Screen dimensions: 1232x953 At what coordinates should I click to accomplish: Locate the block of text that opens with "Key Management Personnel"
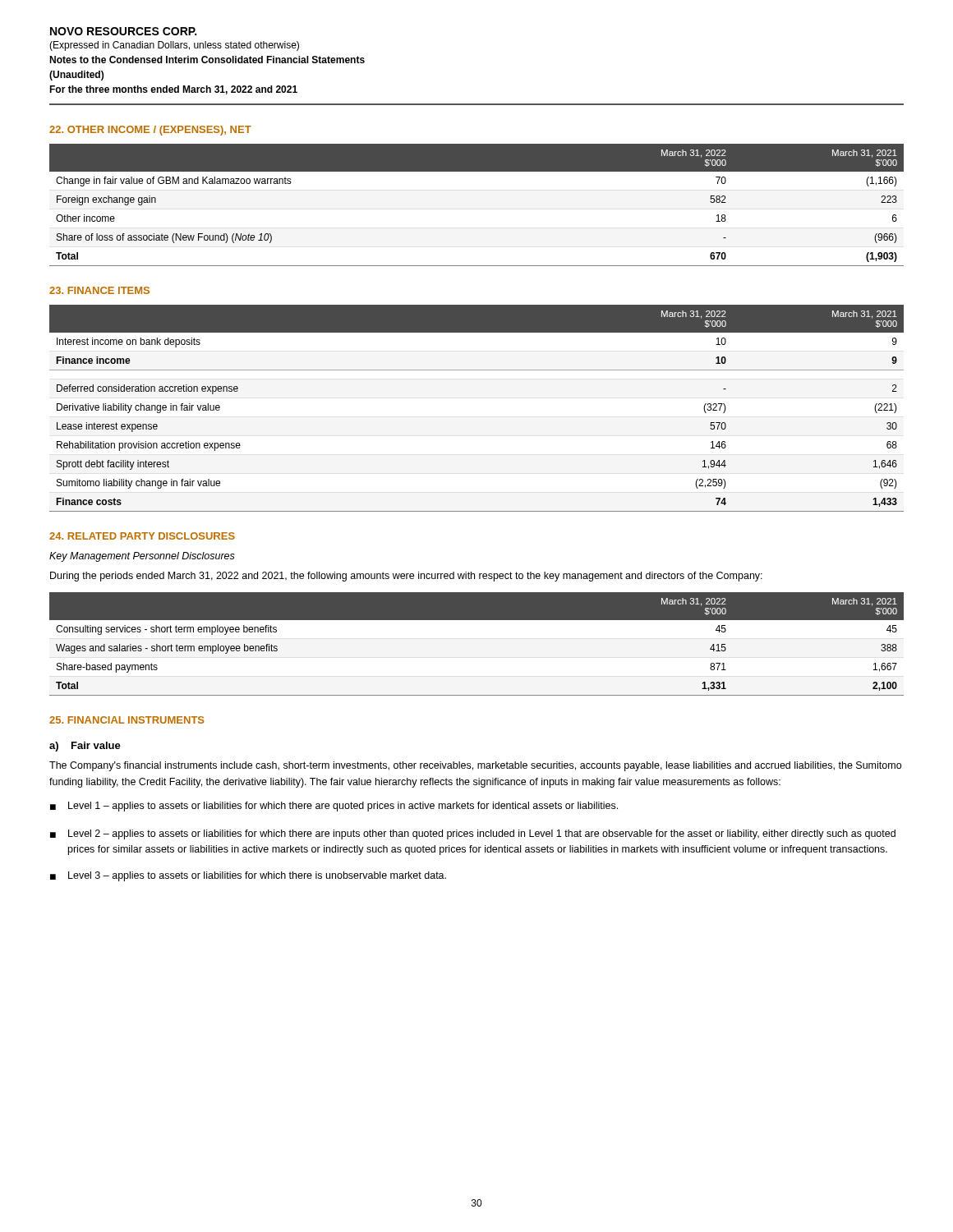click(x=142, y=556)
